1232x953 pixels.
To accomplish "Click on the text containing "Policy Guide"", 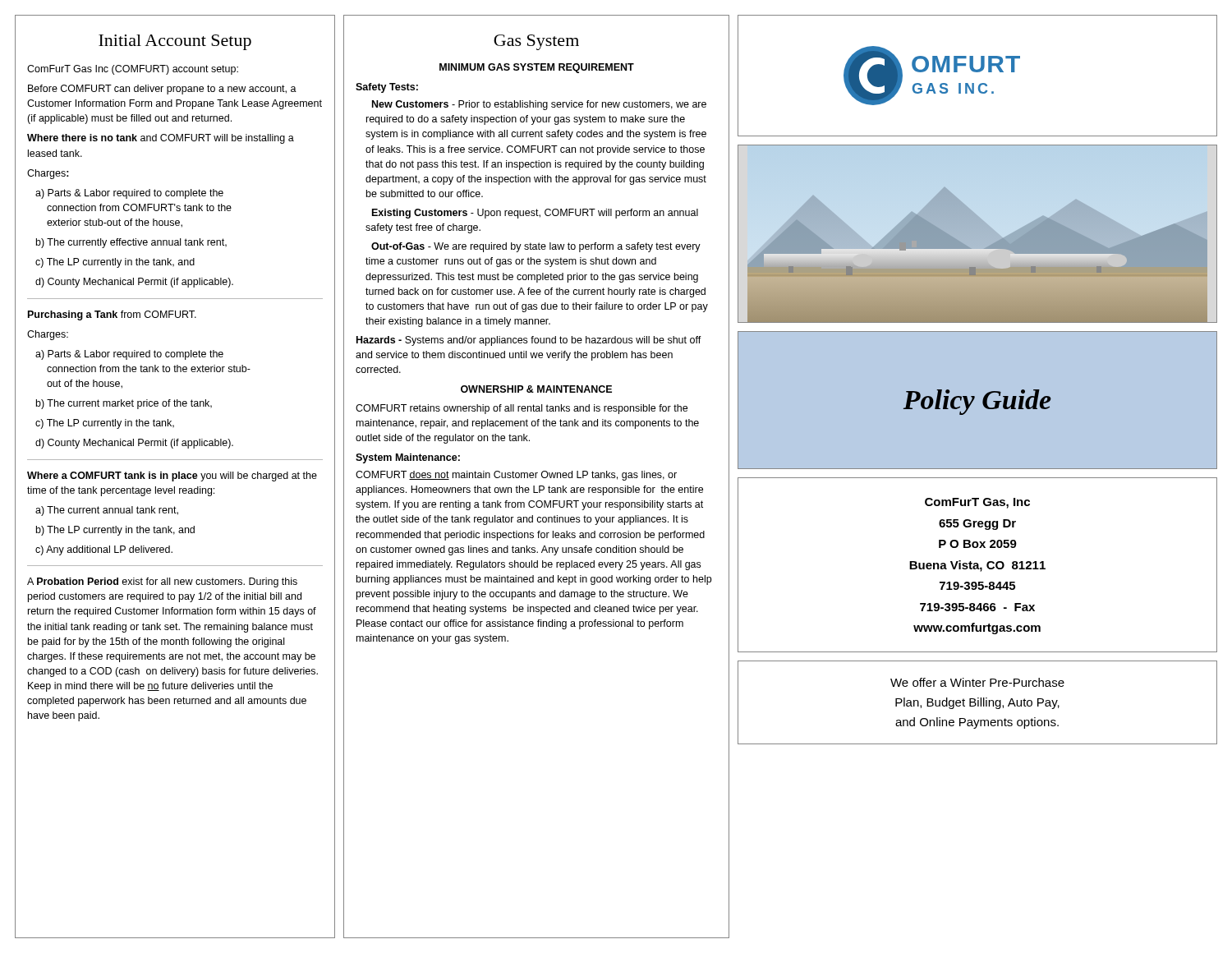I will tap(977, 400).
